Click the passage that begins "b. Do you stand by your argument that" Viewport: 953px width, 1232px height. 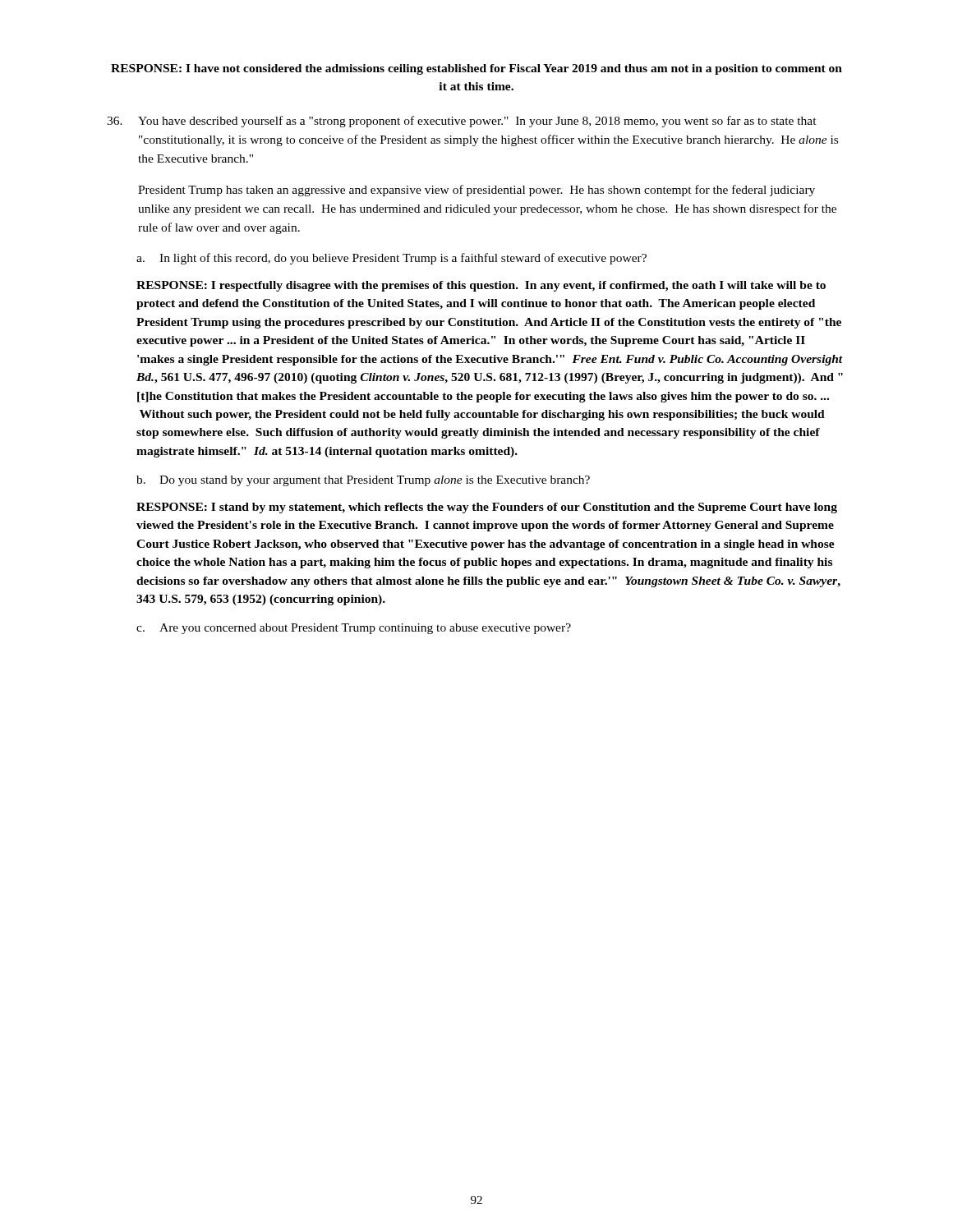pos(491,480)
